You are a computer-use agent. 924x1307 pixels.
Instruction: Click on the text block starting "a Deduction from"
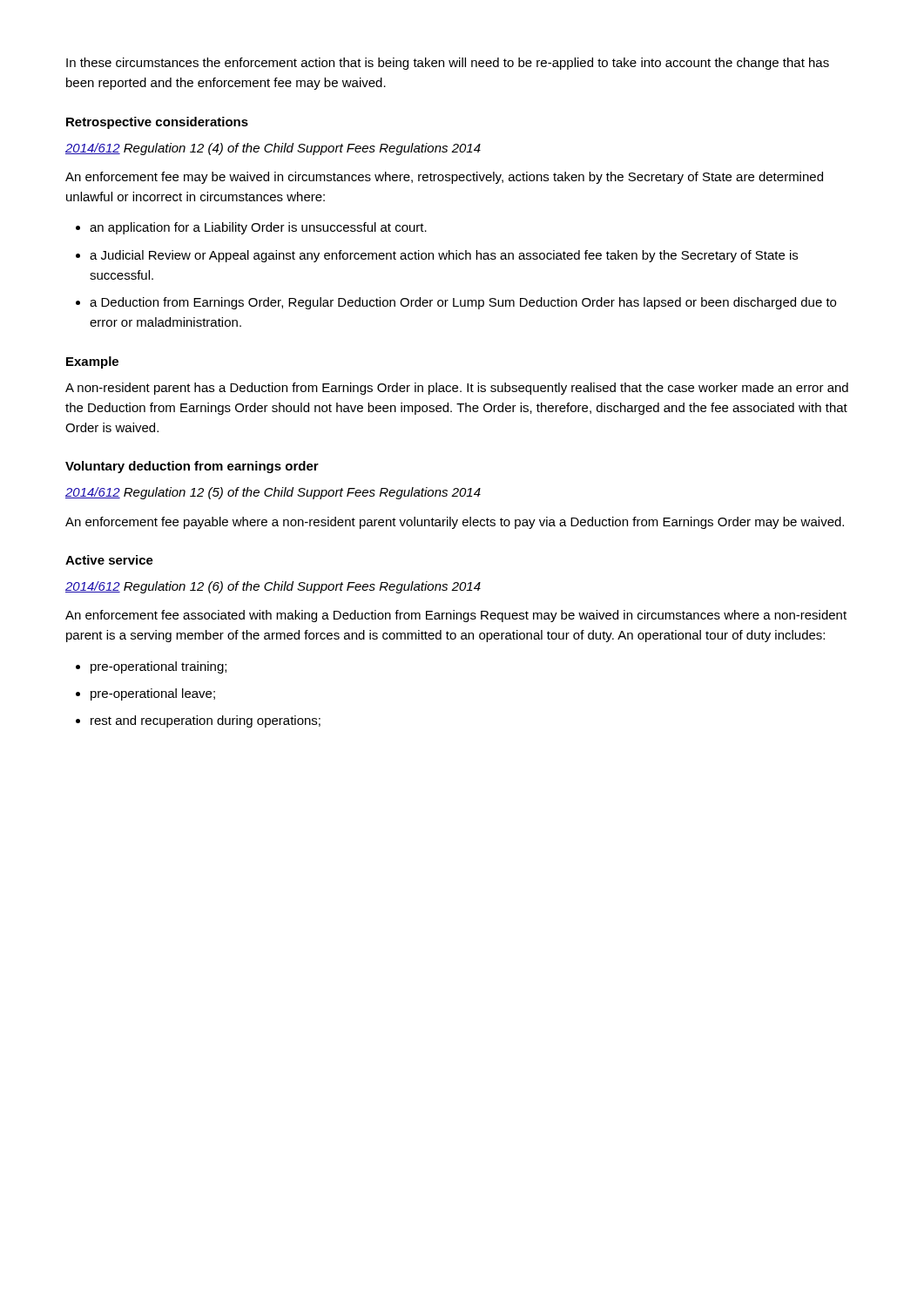pos(463,312)
